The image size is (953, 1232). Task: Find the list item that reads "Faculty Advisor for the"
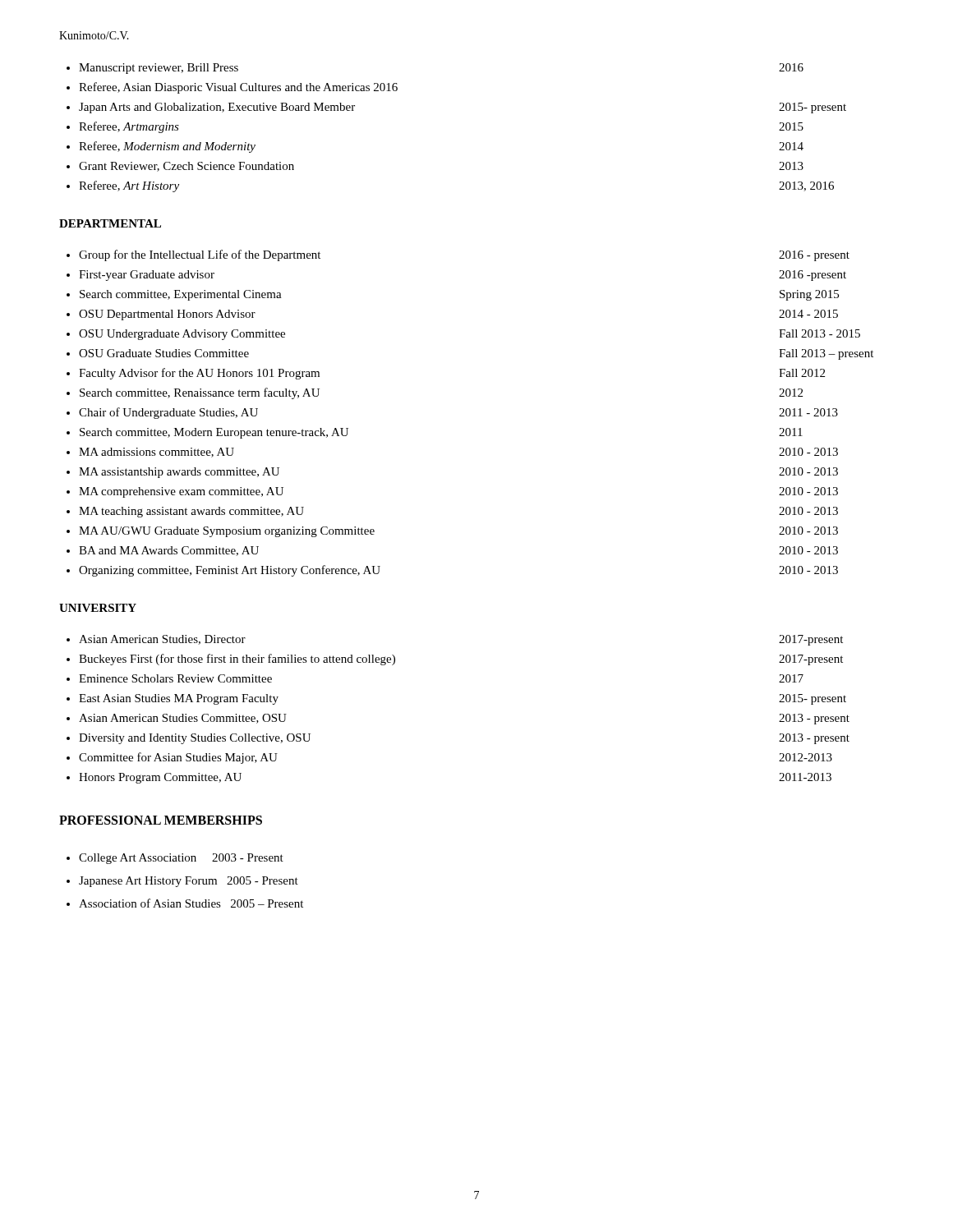[x=187, y=373]
